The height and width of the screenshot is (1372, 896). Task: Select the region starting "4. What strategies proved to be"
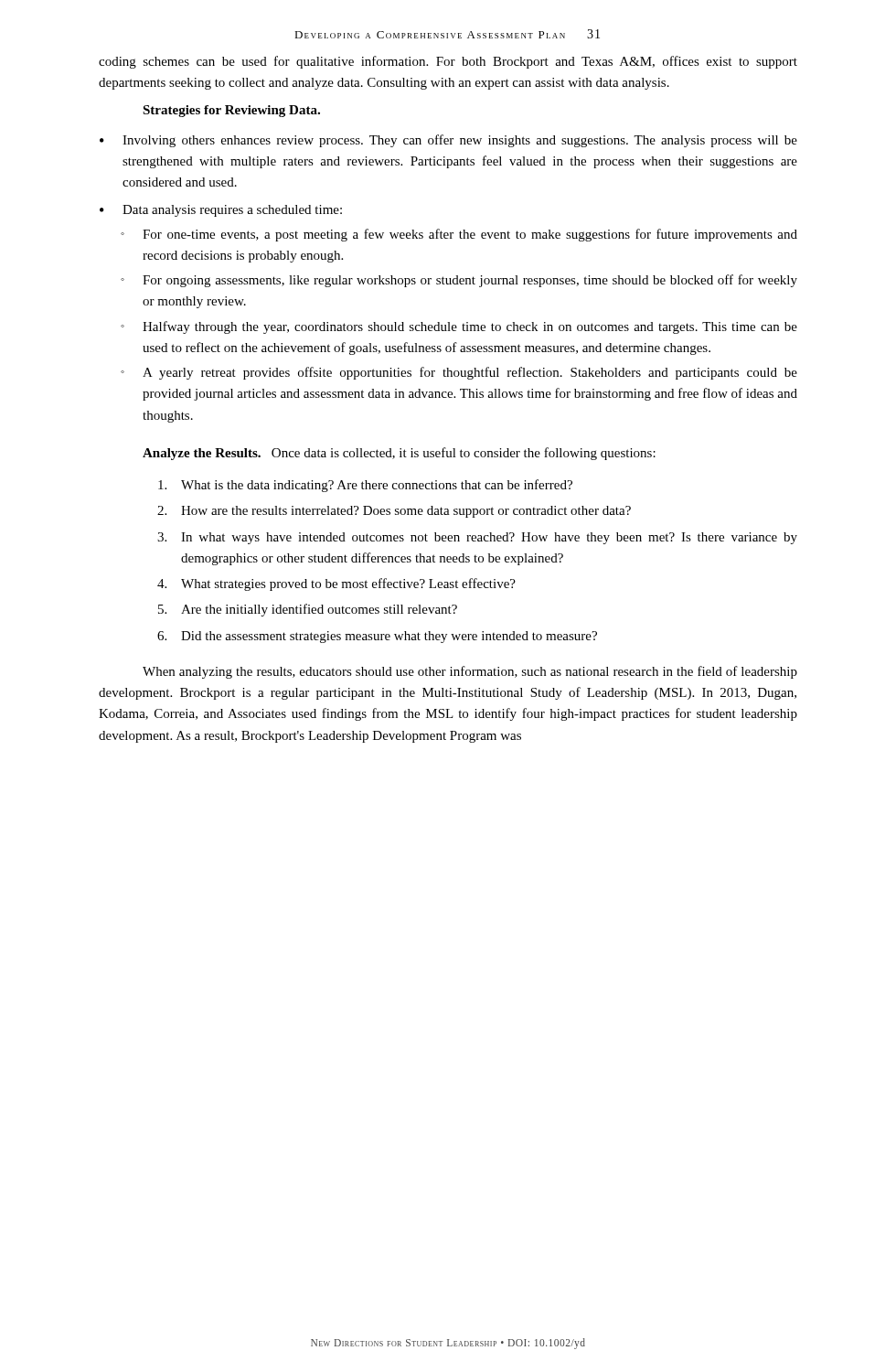(x=477, y=584)
